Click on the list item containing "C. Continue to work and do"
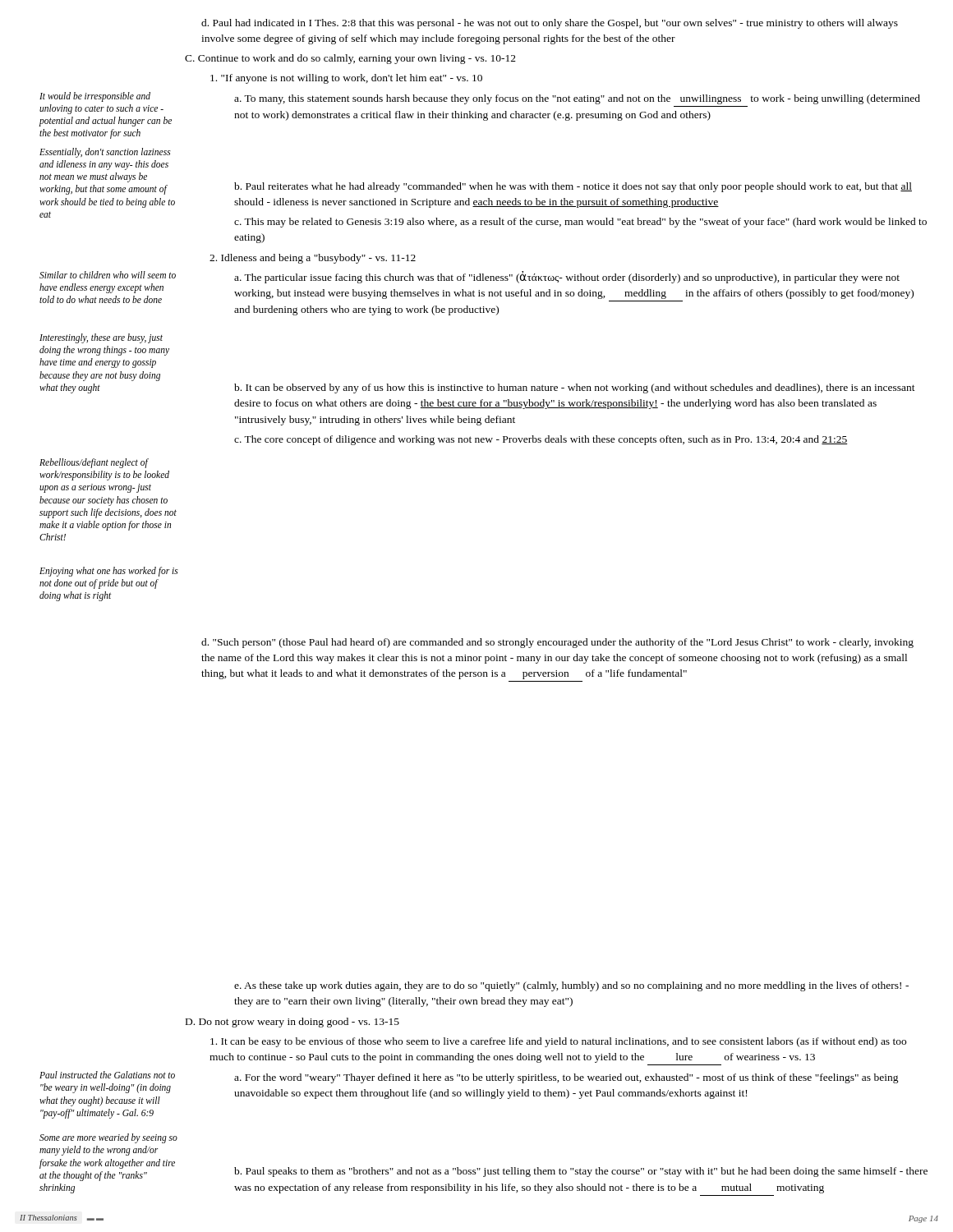 [350, 59]
